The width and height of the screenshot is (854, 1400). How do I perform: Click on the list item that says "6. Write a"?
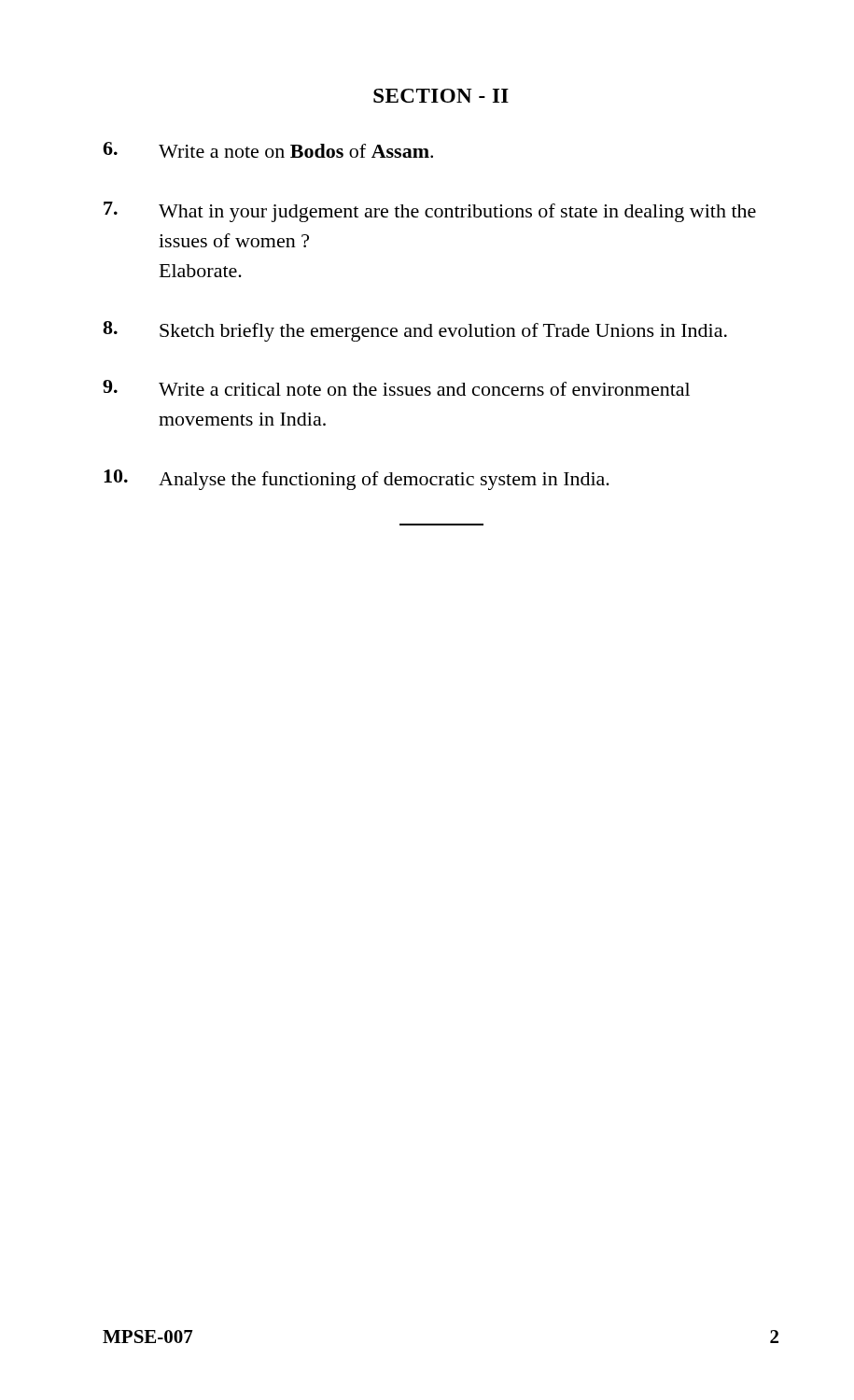tap(269, 151)
